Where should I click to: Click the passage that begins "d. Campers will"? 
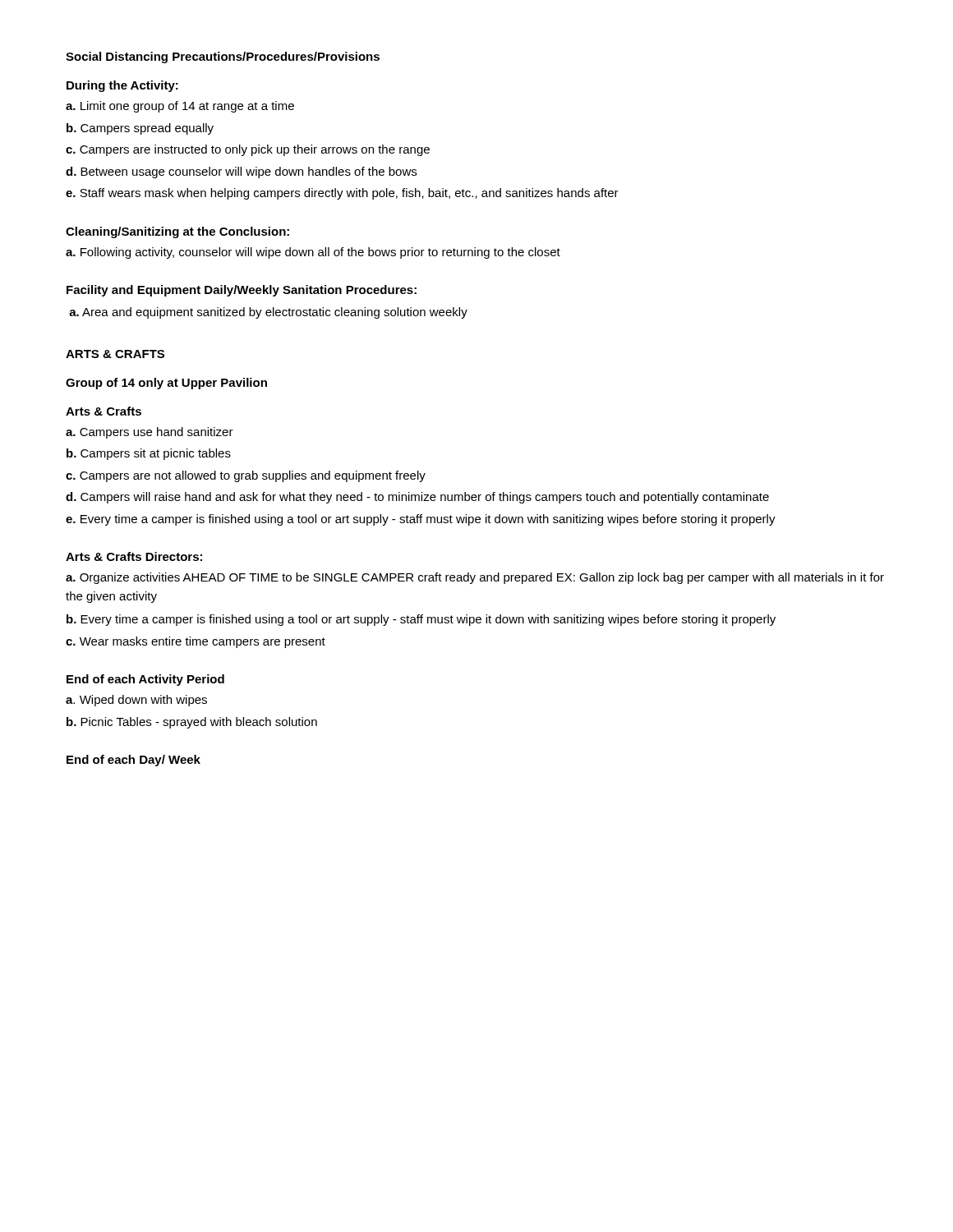click(x=417, y=496)
